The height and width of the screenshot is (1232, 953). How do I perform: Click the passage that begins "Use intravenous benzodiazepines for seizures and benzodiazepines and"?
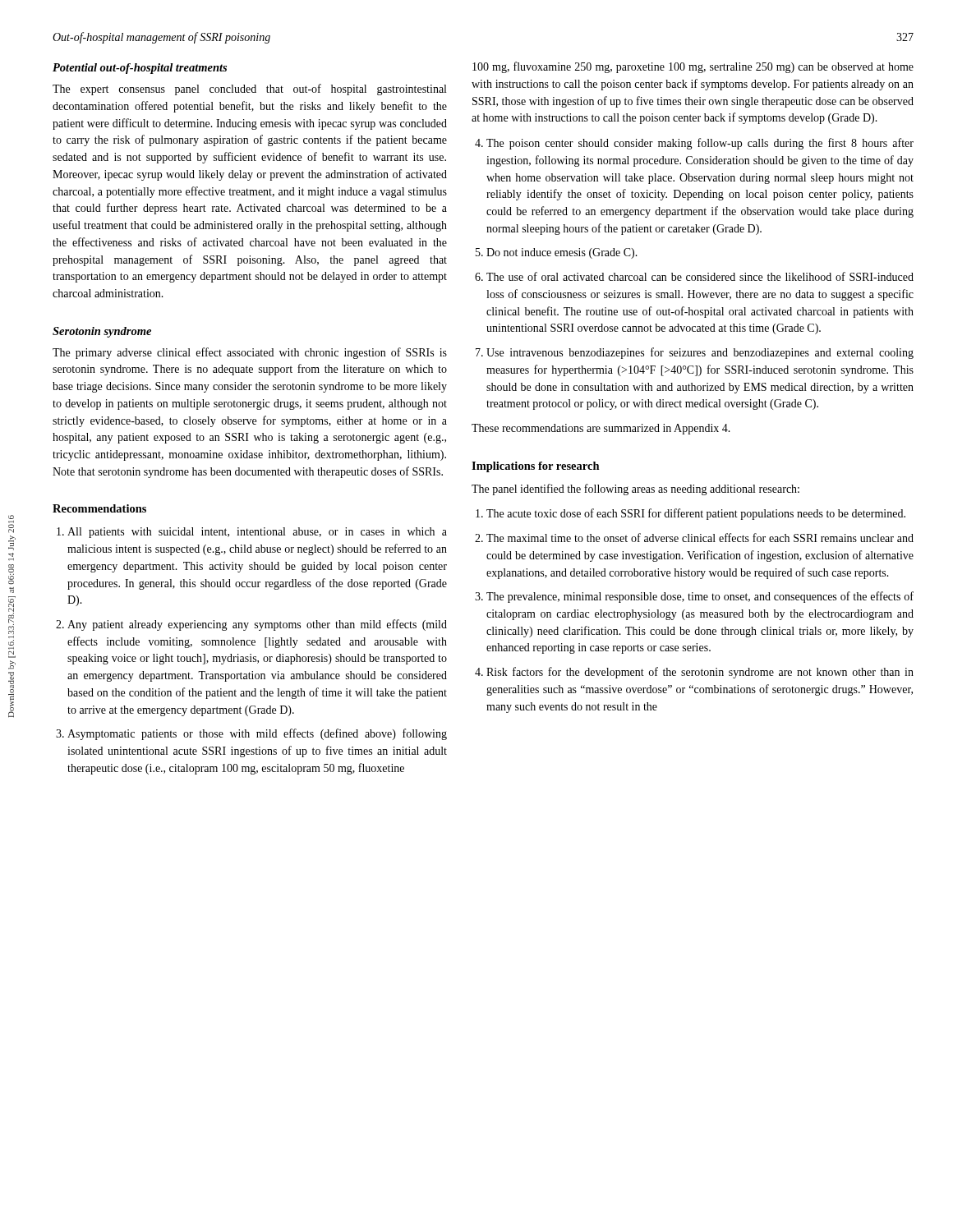coord(700,378)
